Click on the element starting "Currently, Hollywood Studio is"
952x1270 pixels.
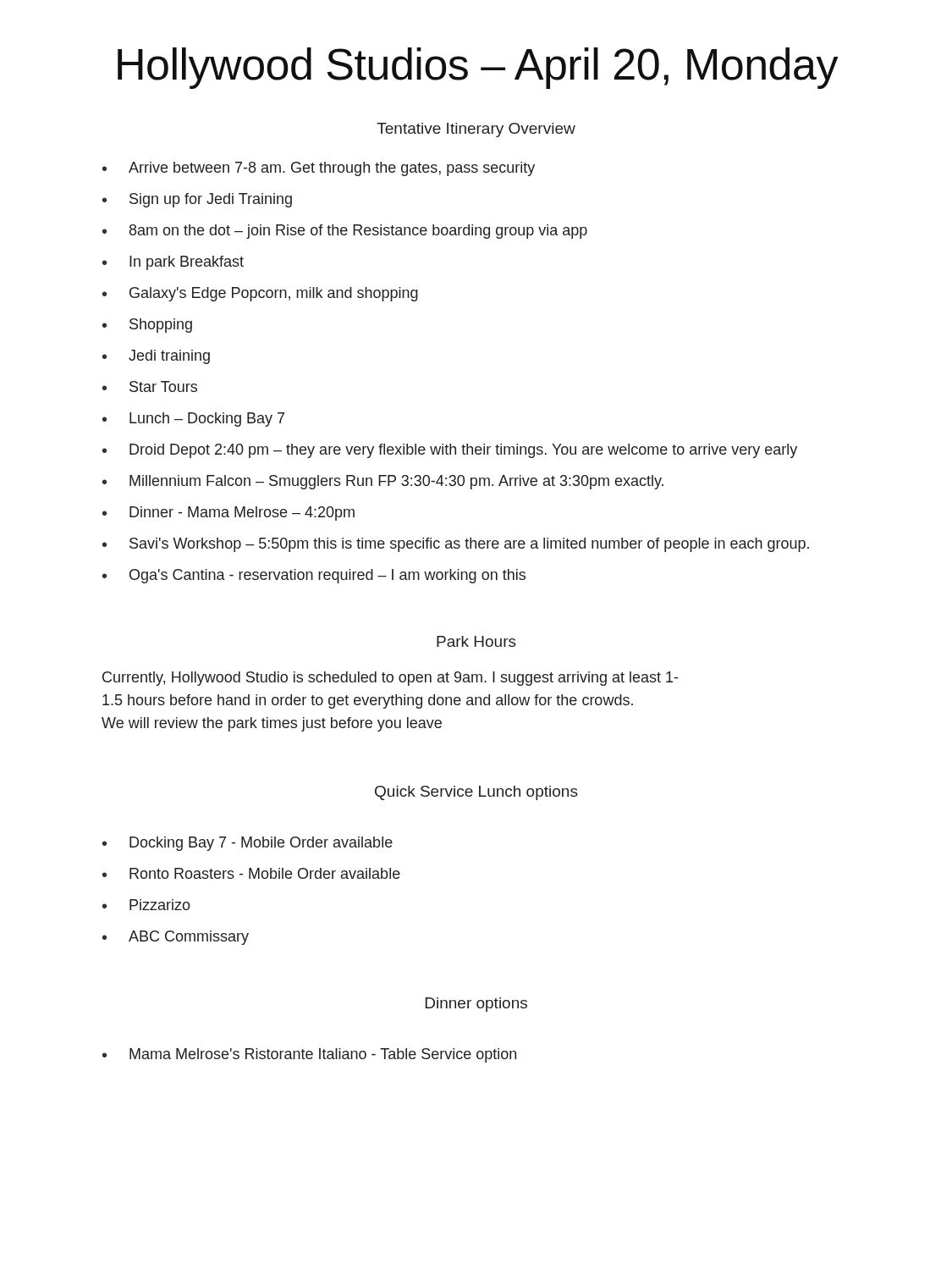click(x=390, y=700)
